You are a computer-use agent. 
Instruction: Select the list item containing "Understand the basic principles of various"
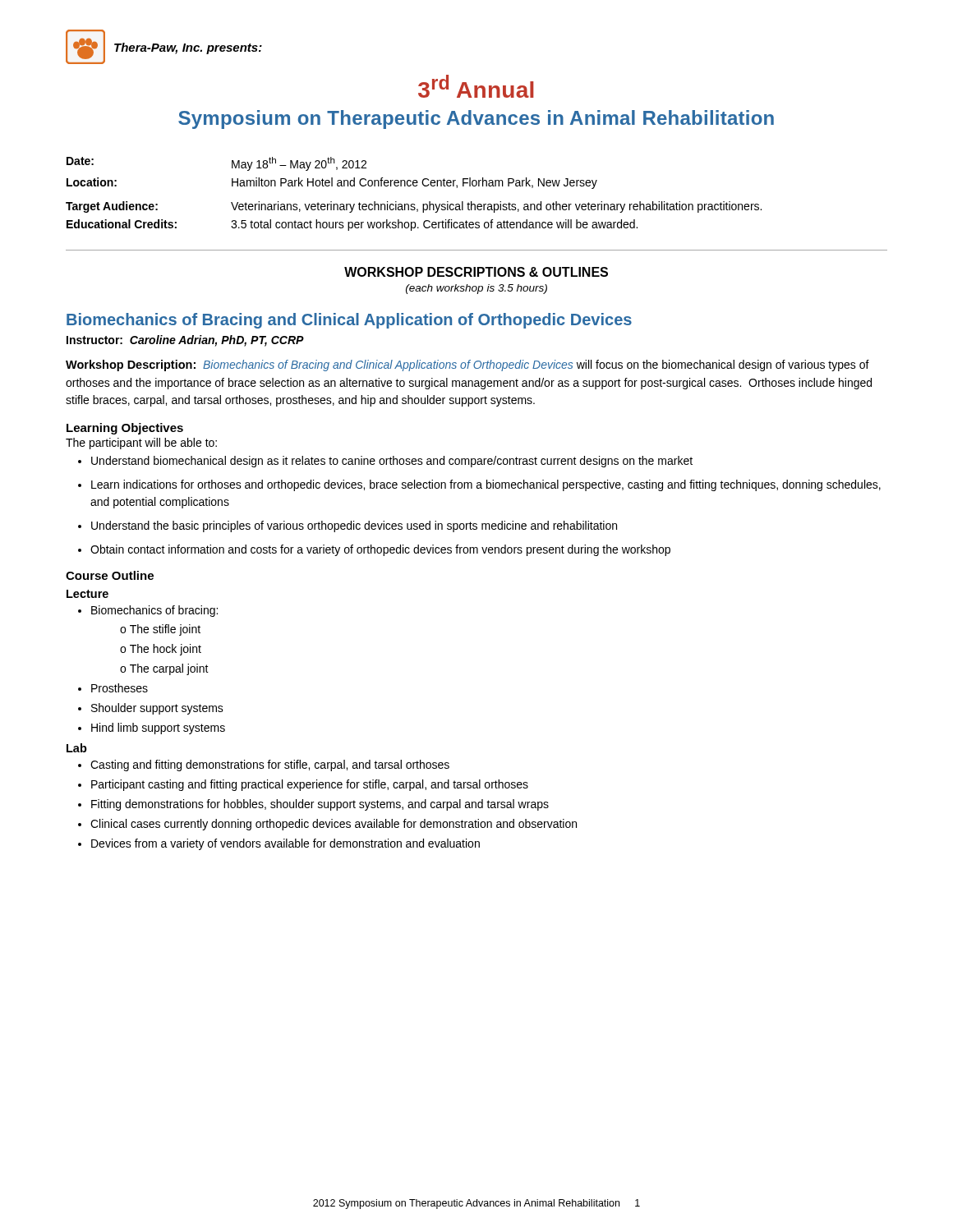point(489,526)
